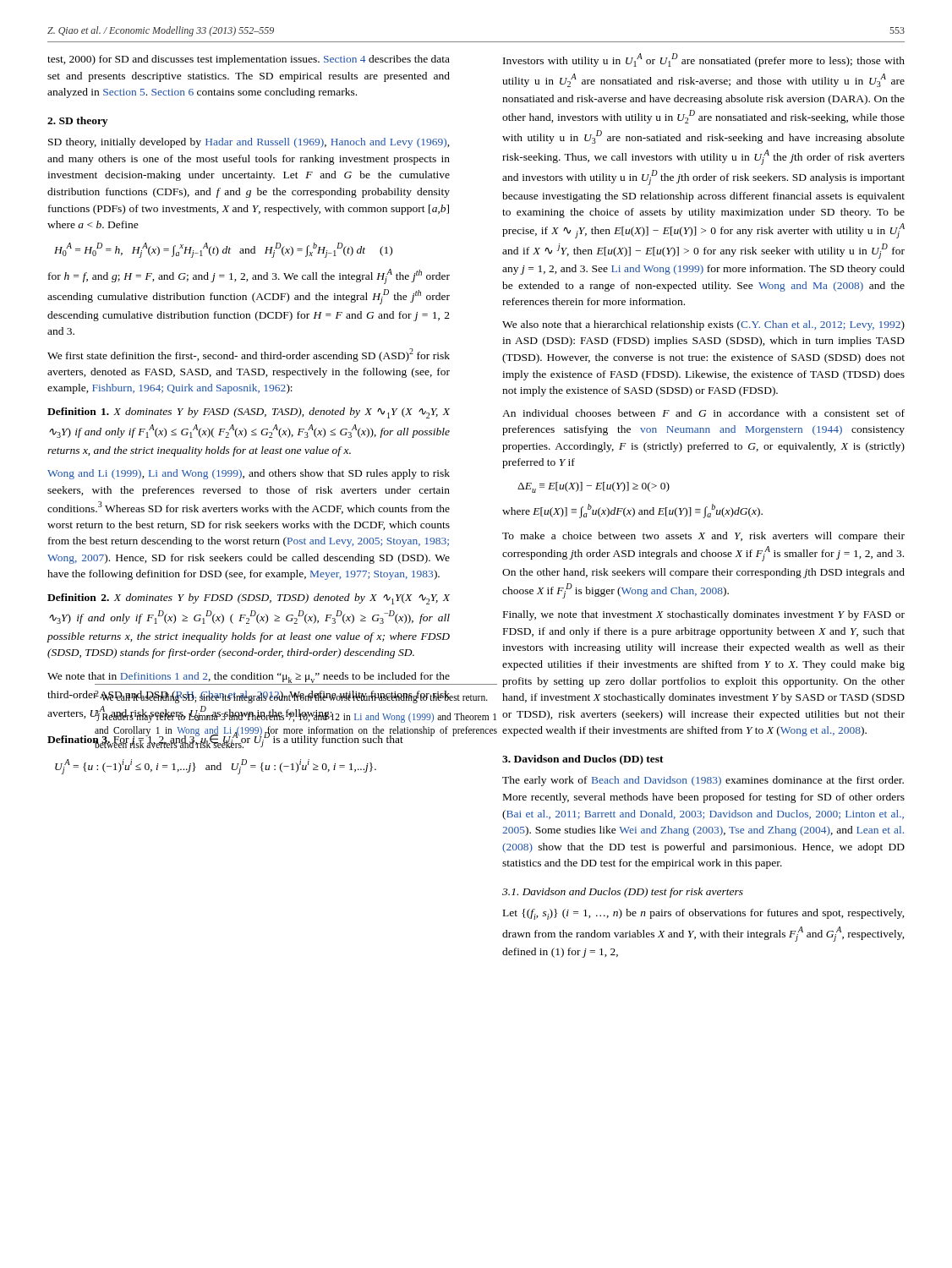
Task: Point to the passage starting "Definition 2. X dominates Y by FDSD"
Action: [249, 625]
